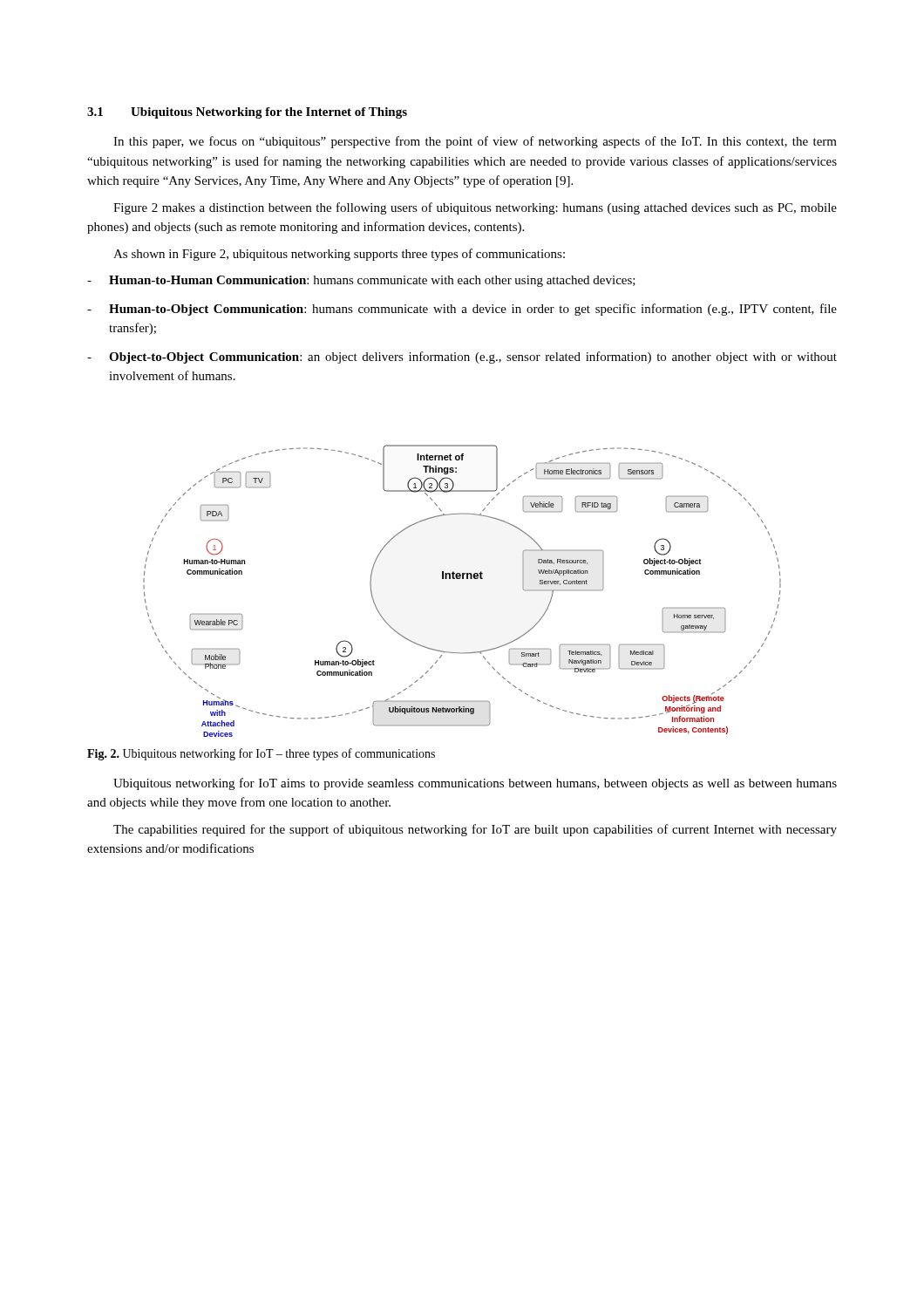Viewport: 924px width, 1308px height.
Task: Navigate to the region starting "- Human-to-Object Communication: humans communicate with a"
Action: point(462,318)
